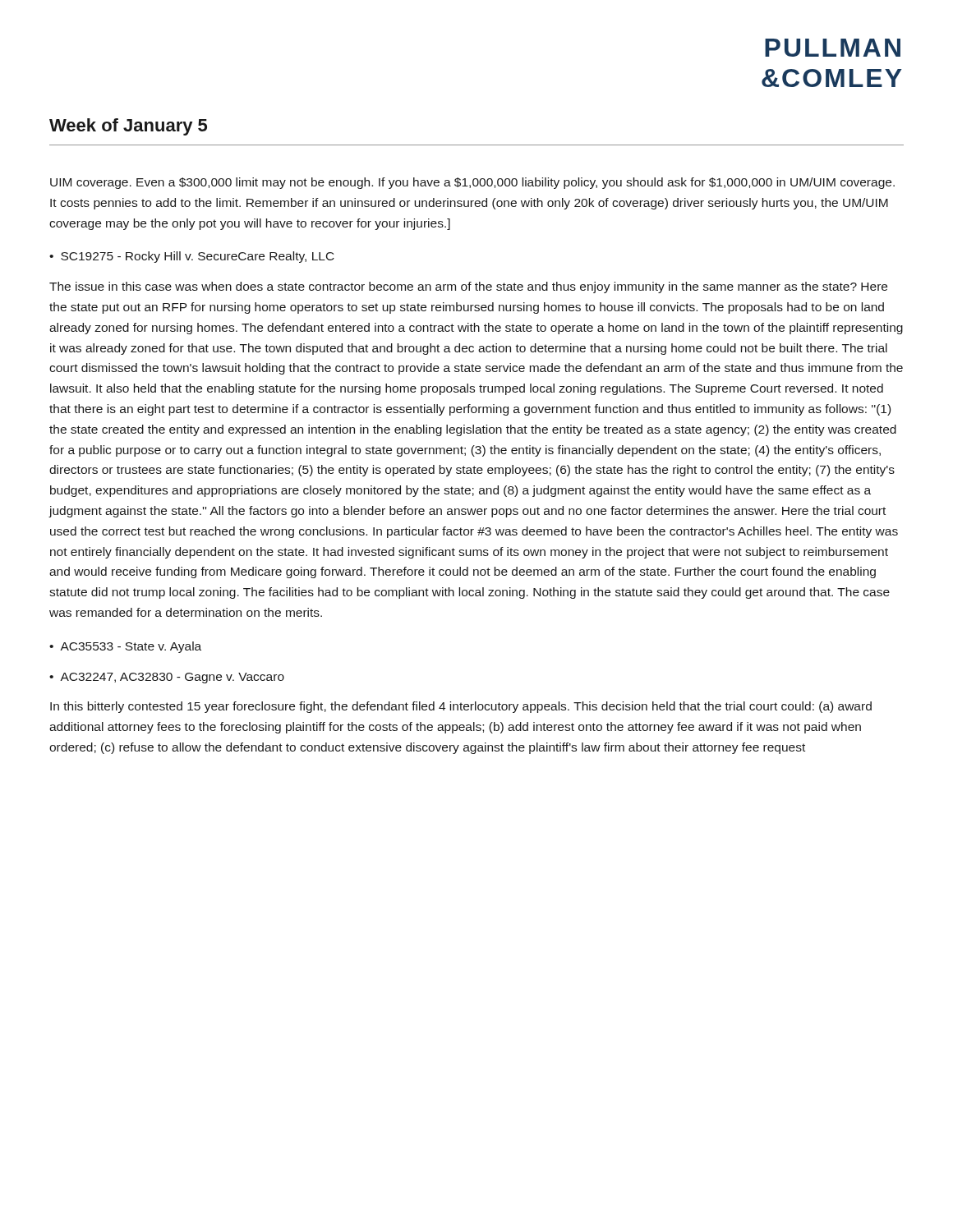Click where it says "Week of January 5"

[128, 127]
